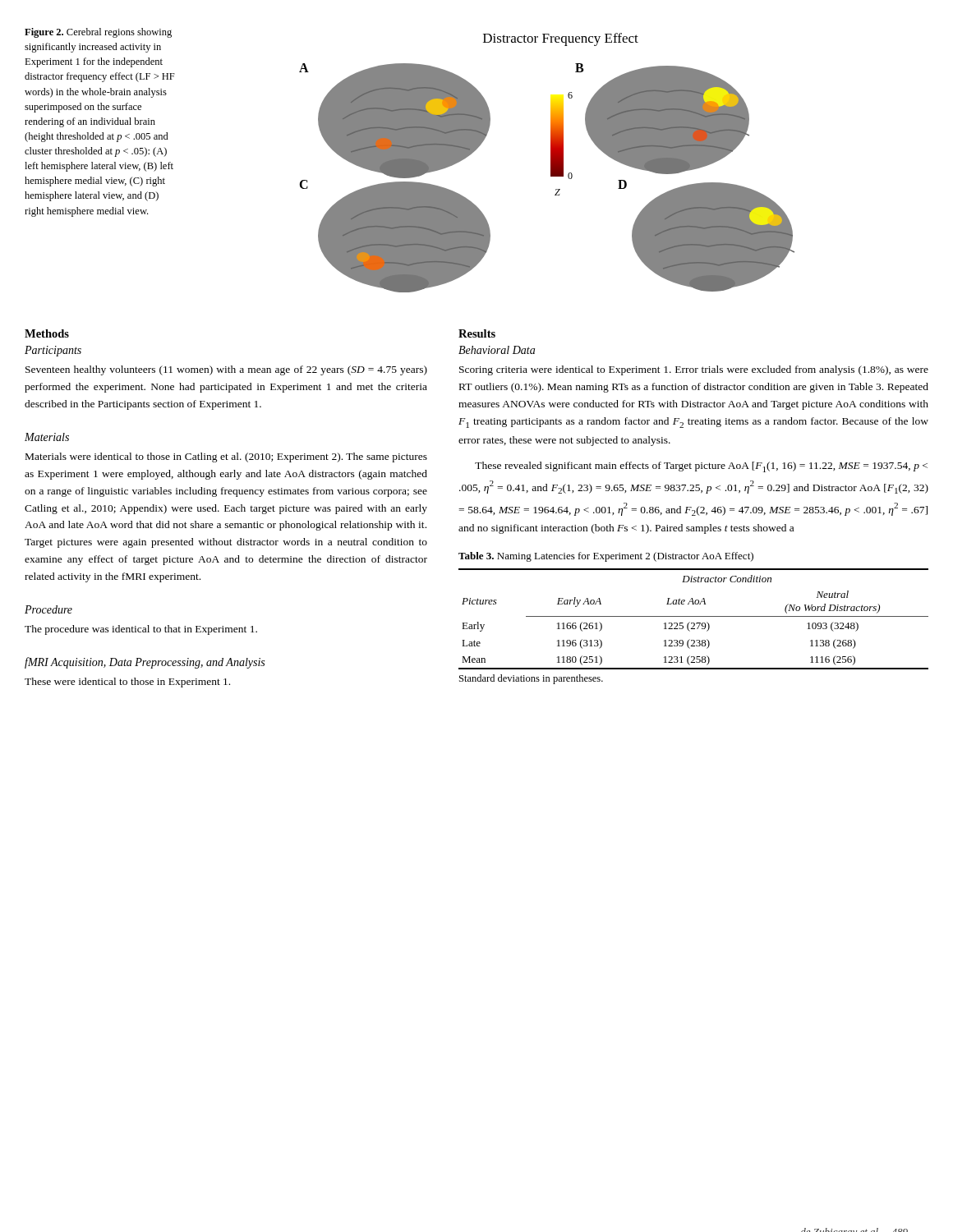Find the text block with the text "Scoring criteria were identical to Experiment"
The height and width of the screenshot is (1232, 953).
[x=694, y=370]
